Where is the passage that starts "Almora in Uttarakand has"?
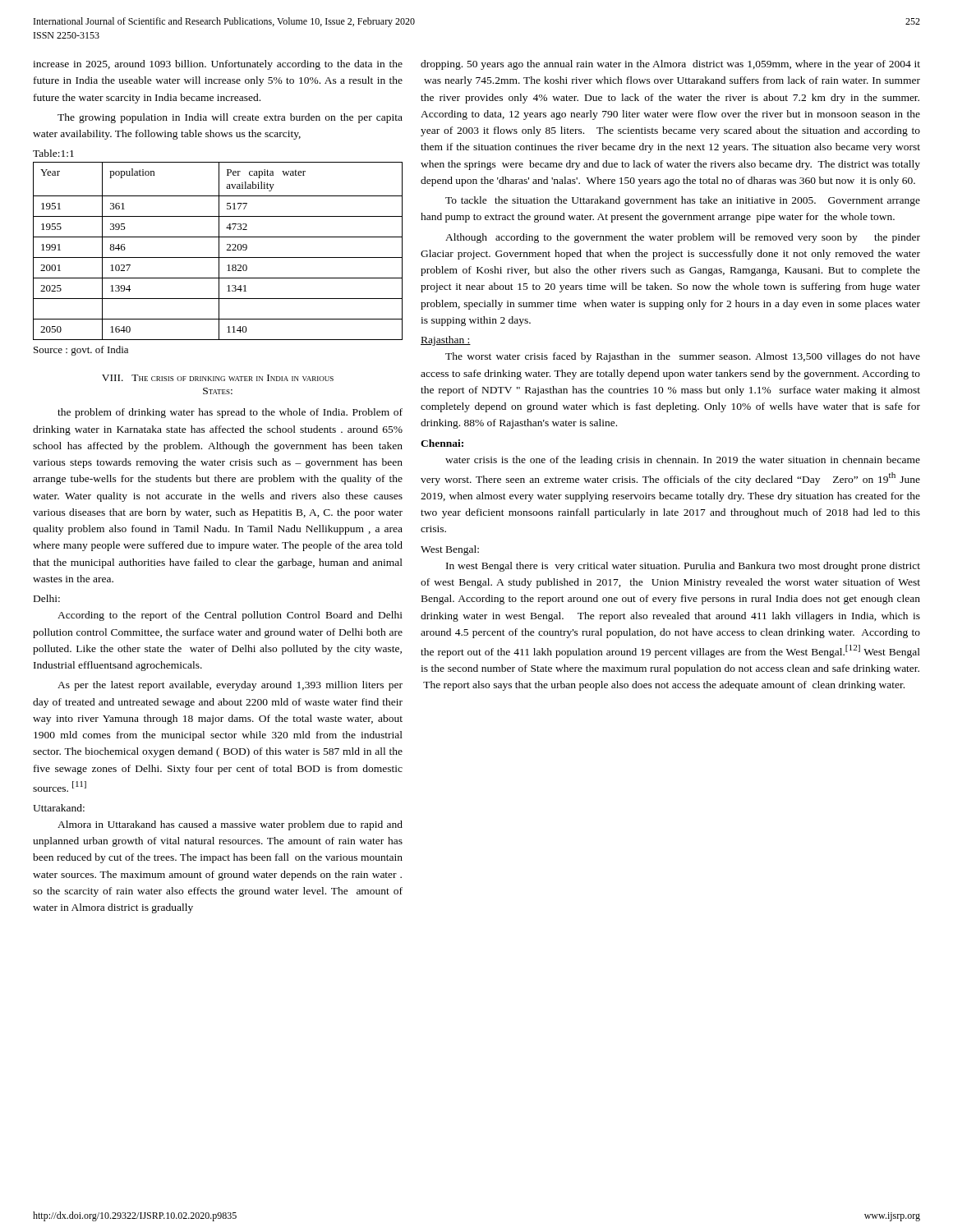The width and height of the screenshot is (953, 1232). point(218,866)
